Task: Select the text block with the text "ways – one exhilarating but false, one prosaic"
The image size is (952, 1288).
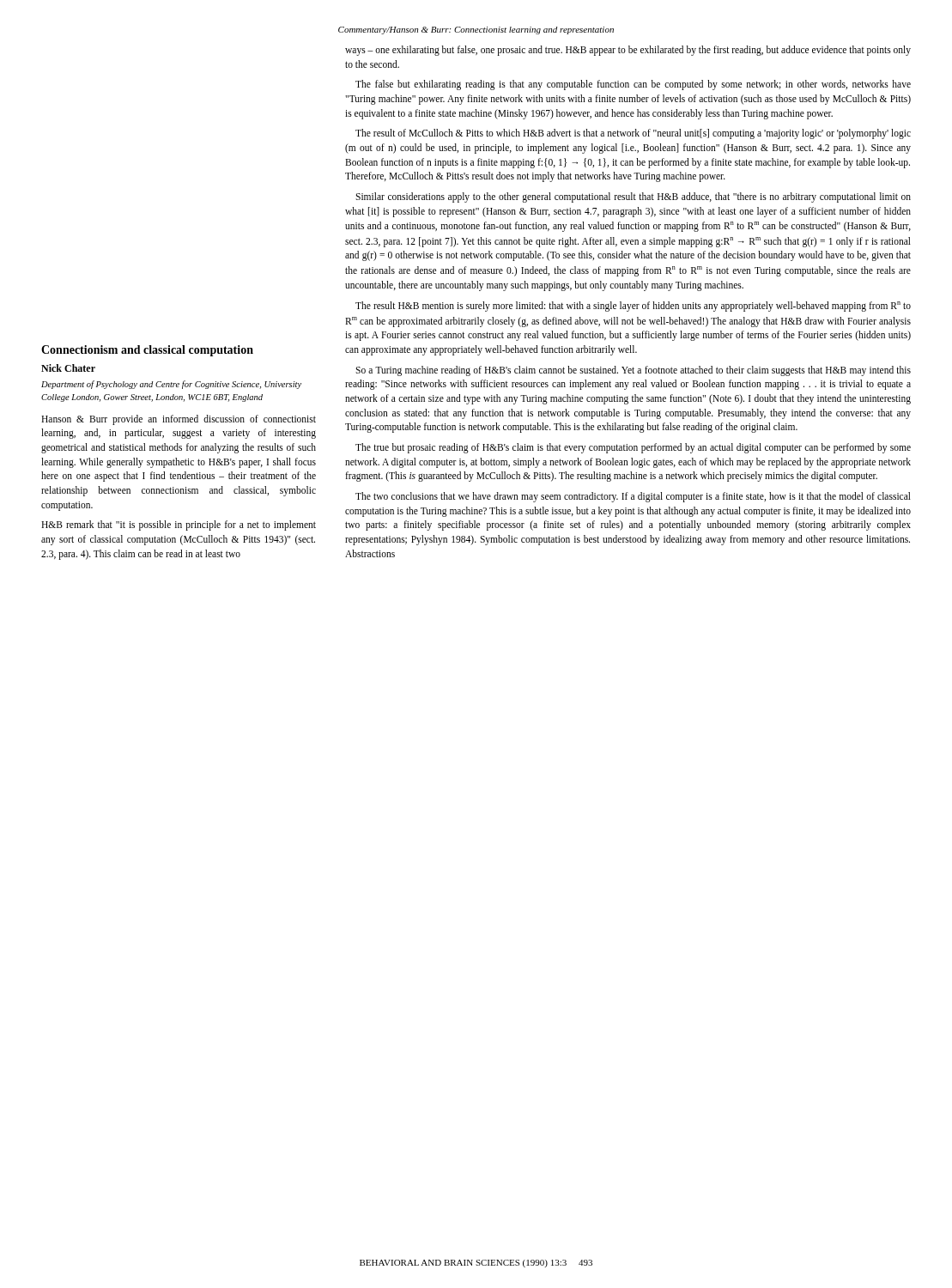Action: tap(628, 57)
